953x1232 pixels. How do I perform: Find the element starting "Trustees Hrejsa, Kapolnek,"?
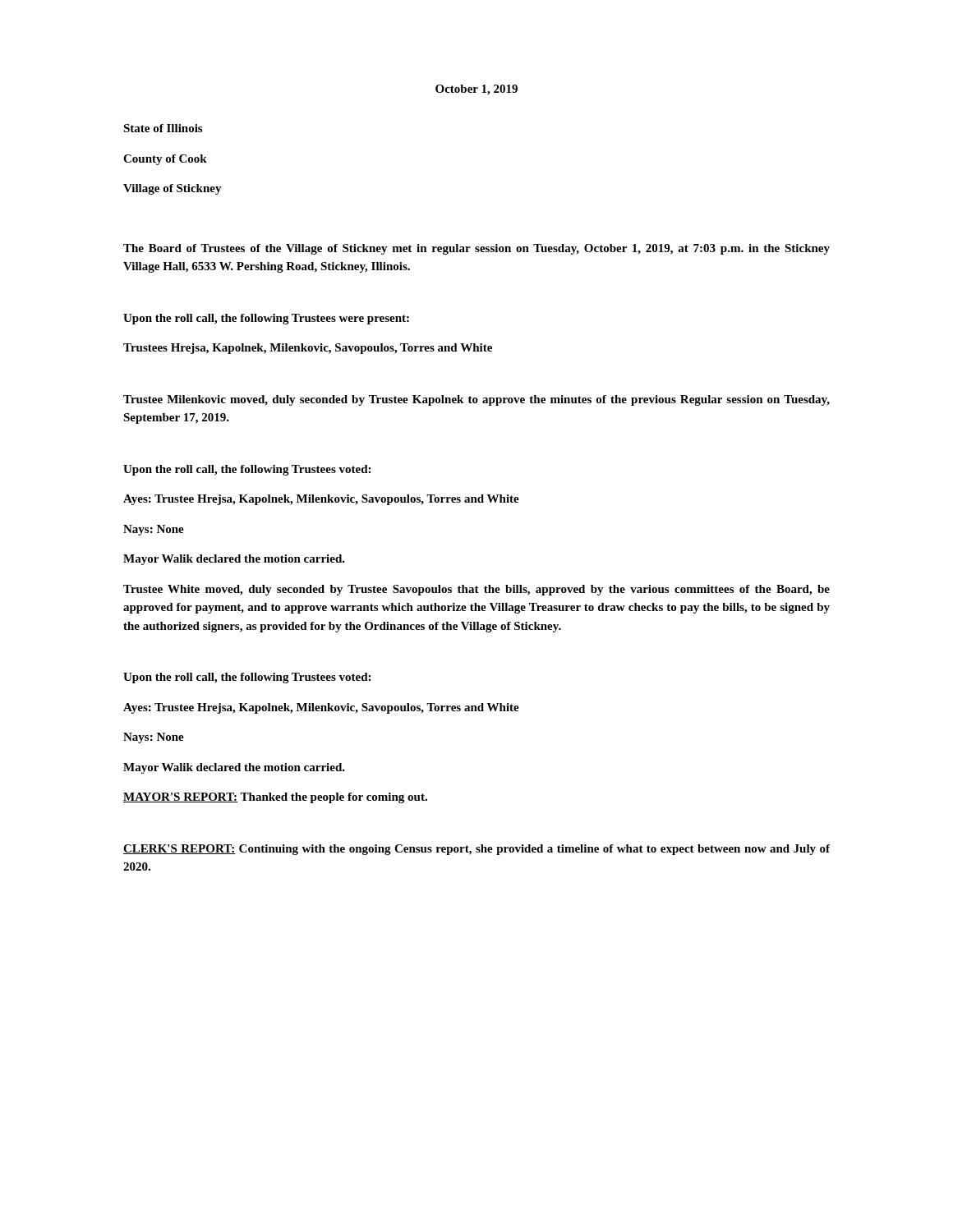pos(308,347)
